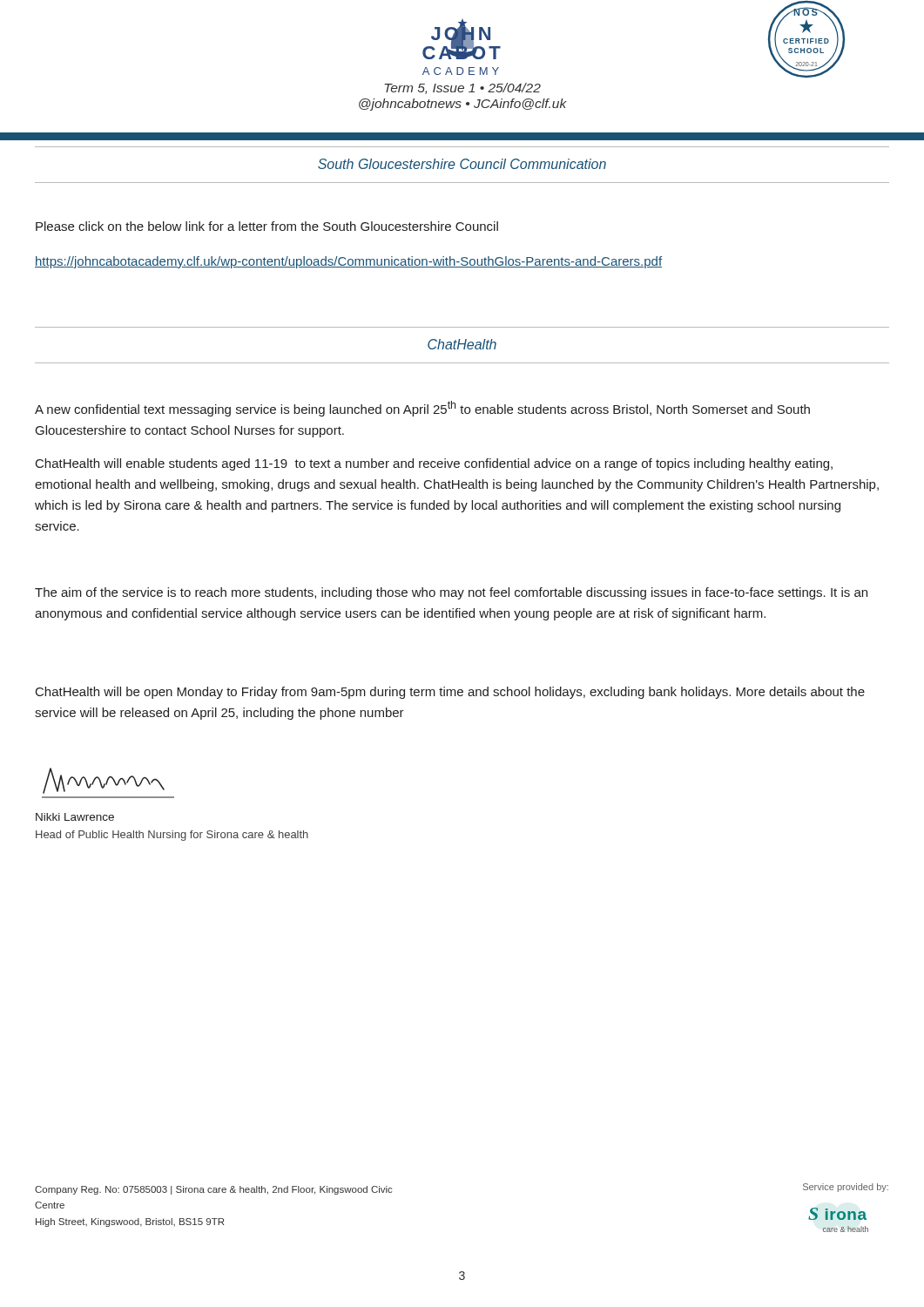The width and height of the screenshot is (924, 1307).
Task: Locate the element starting "South Gloucestershire Council"
Action: pos(462,164)
